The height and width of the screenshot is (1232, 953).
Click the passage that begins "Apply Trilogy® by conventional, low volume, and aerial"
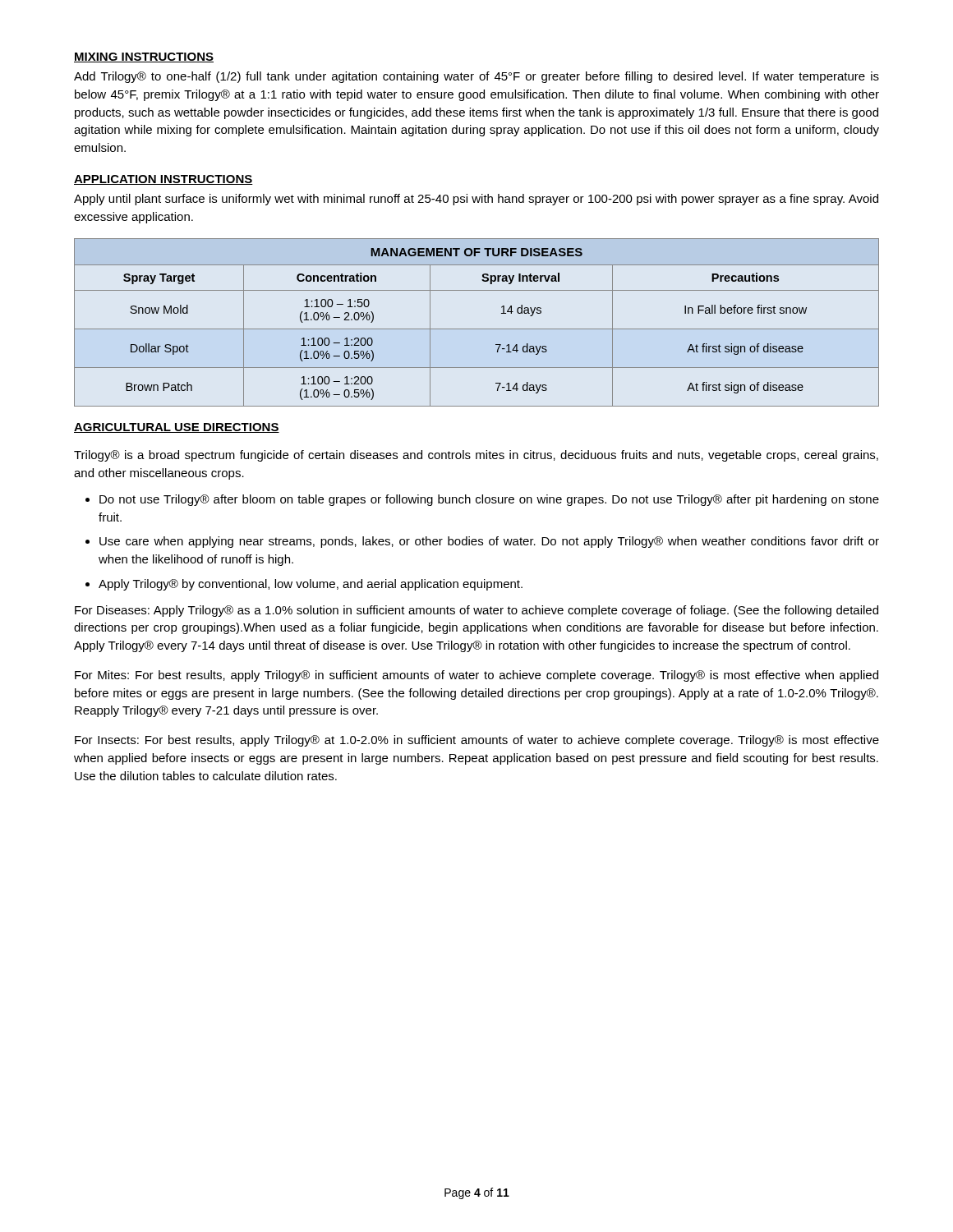point(311,583)
